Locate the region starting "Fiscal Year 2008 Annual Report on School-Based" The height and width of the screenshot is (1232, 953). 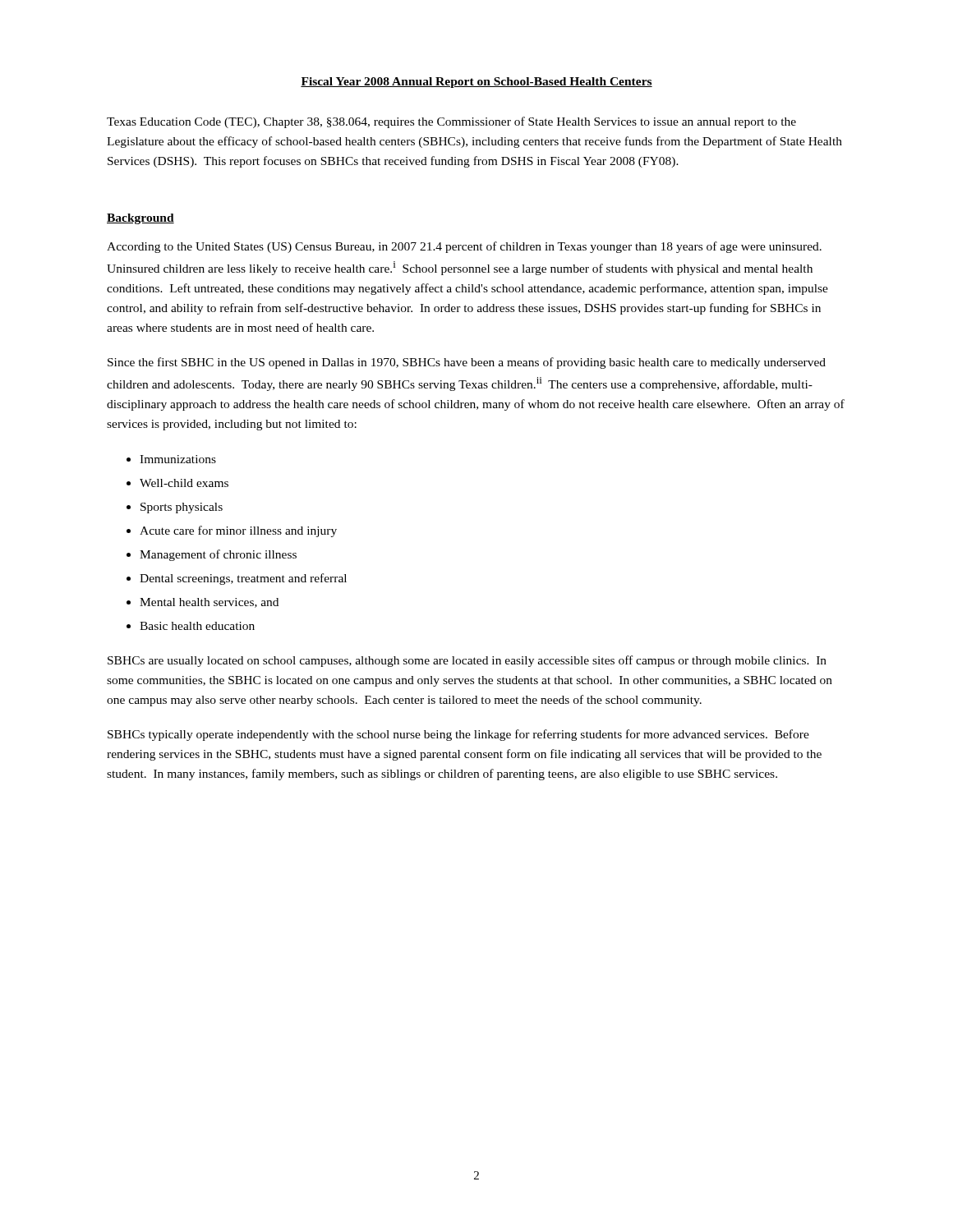click(x=476, y=81)
